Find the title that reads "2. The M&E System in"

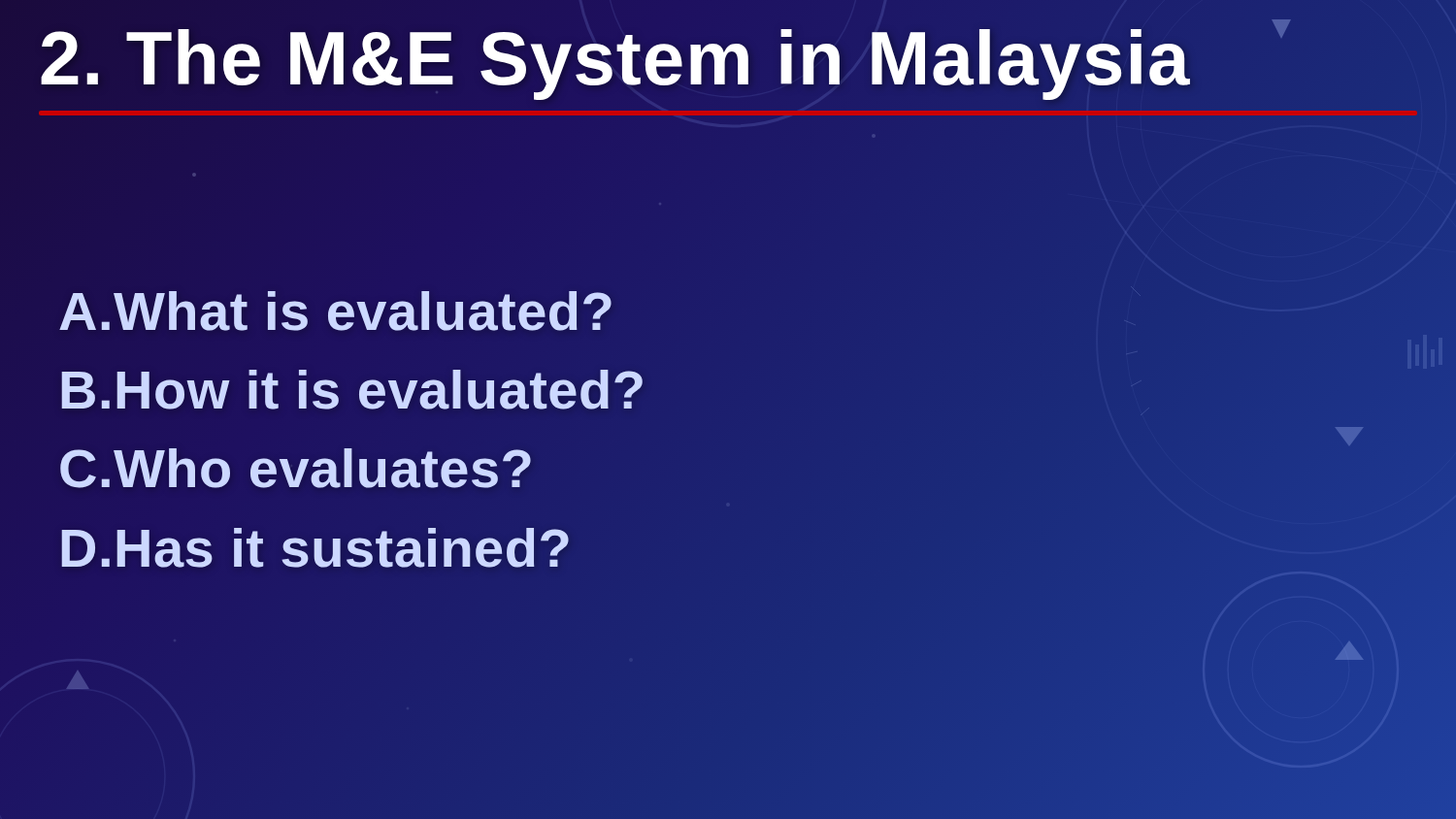(x=728, y=66)
